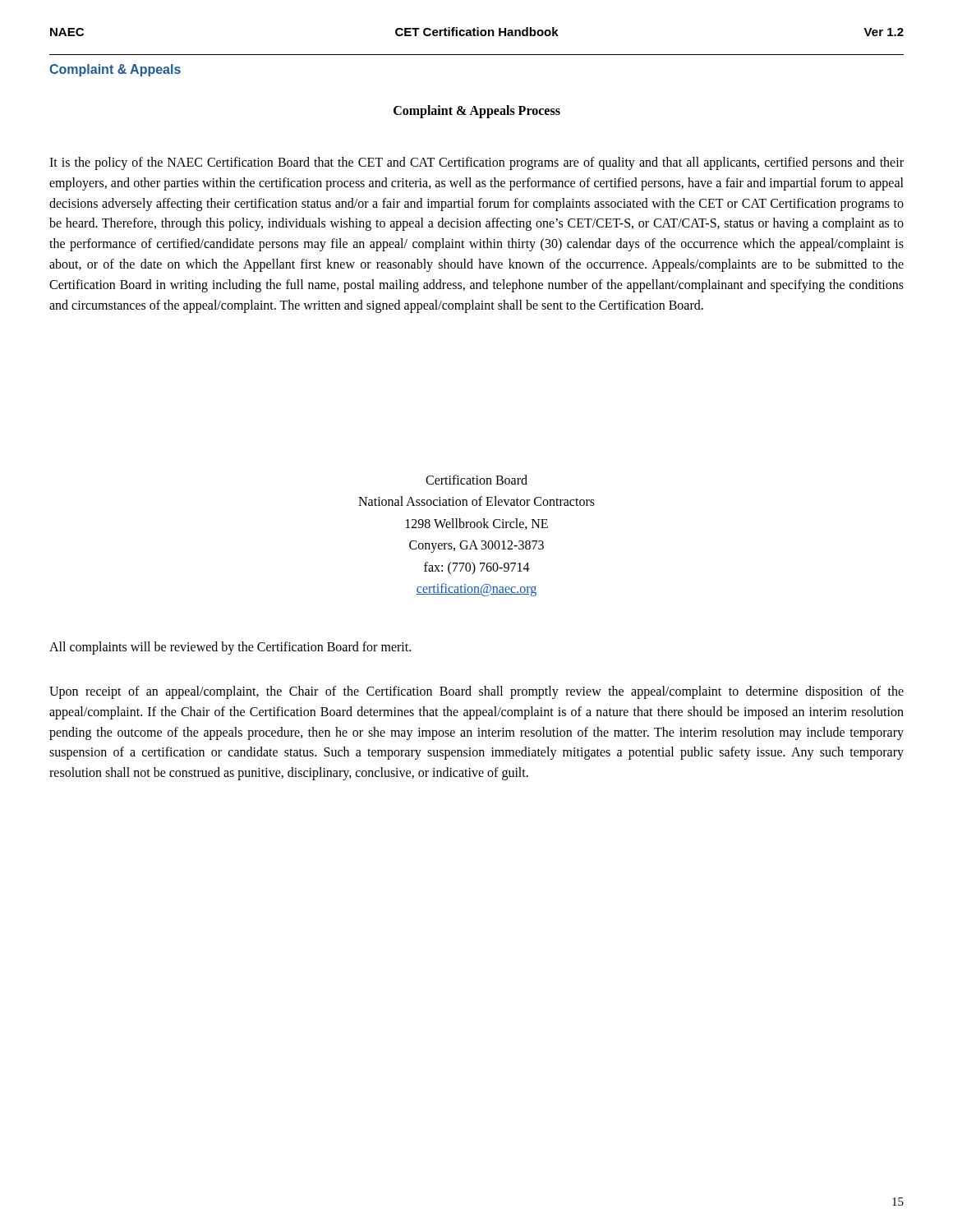Click on the text block starting "It is the policy of the"
The image size is (953, 1232).
pos(476,234)
